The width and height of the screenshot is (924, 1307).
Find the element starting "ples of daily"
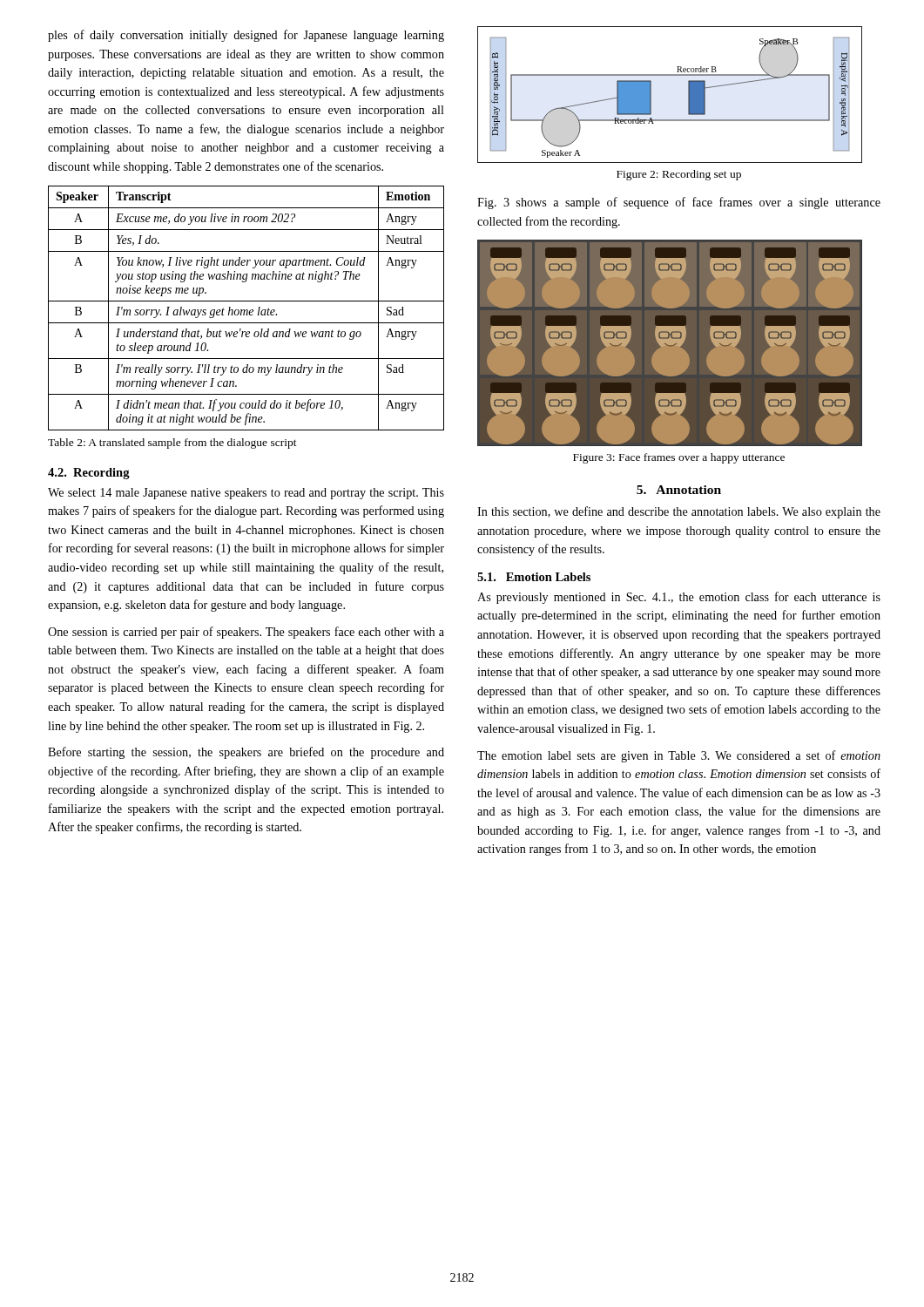click(x=246, y=101)
